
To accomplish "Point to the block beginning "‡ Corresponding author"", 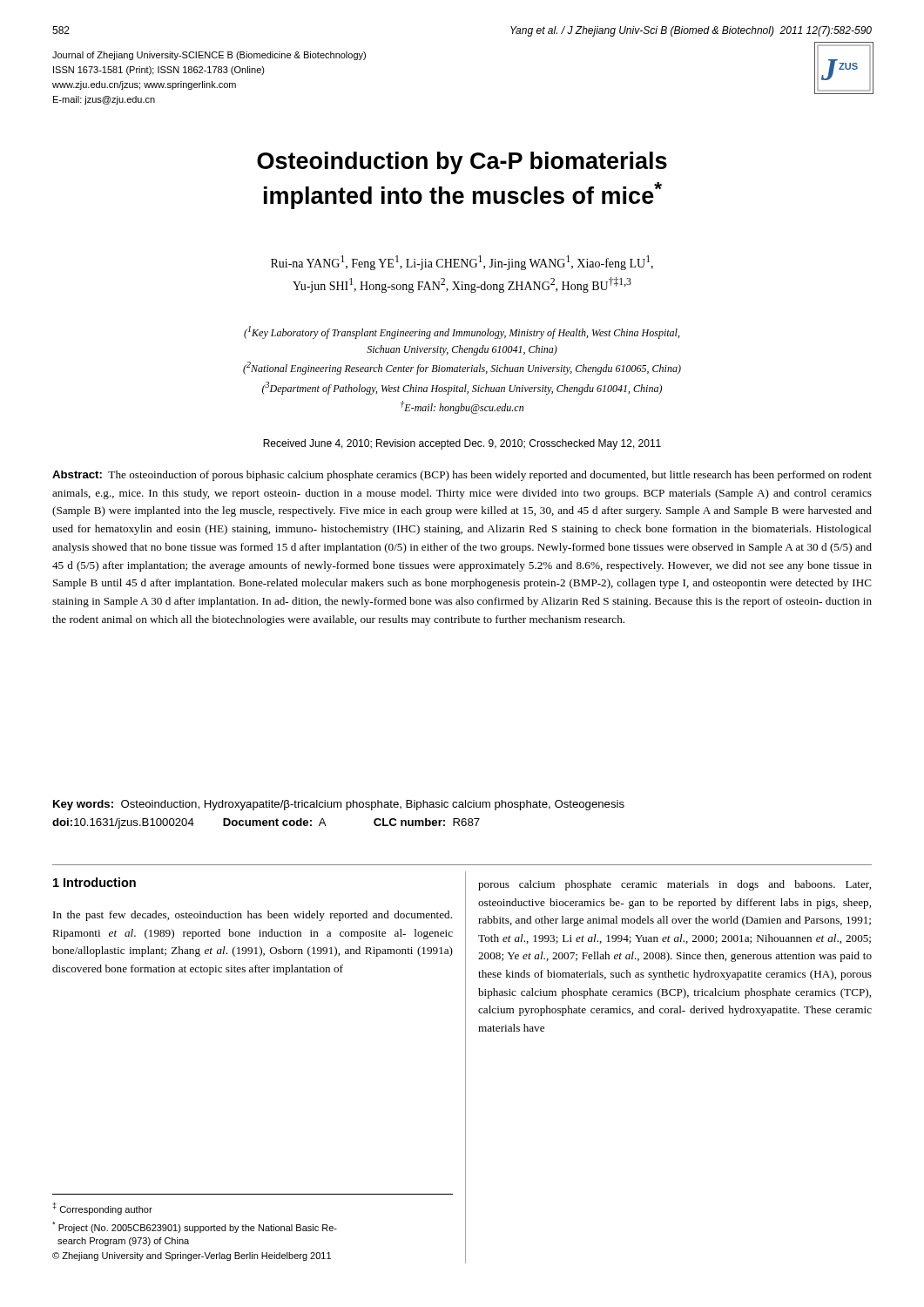I will [253, 1232].
